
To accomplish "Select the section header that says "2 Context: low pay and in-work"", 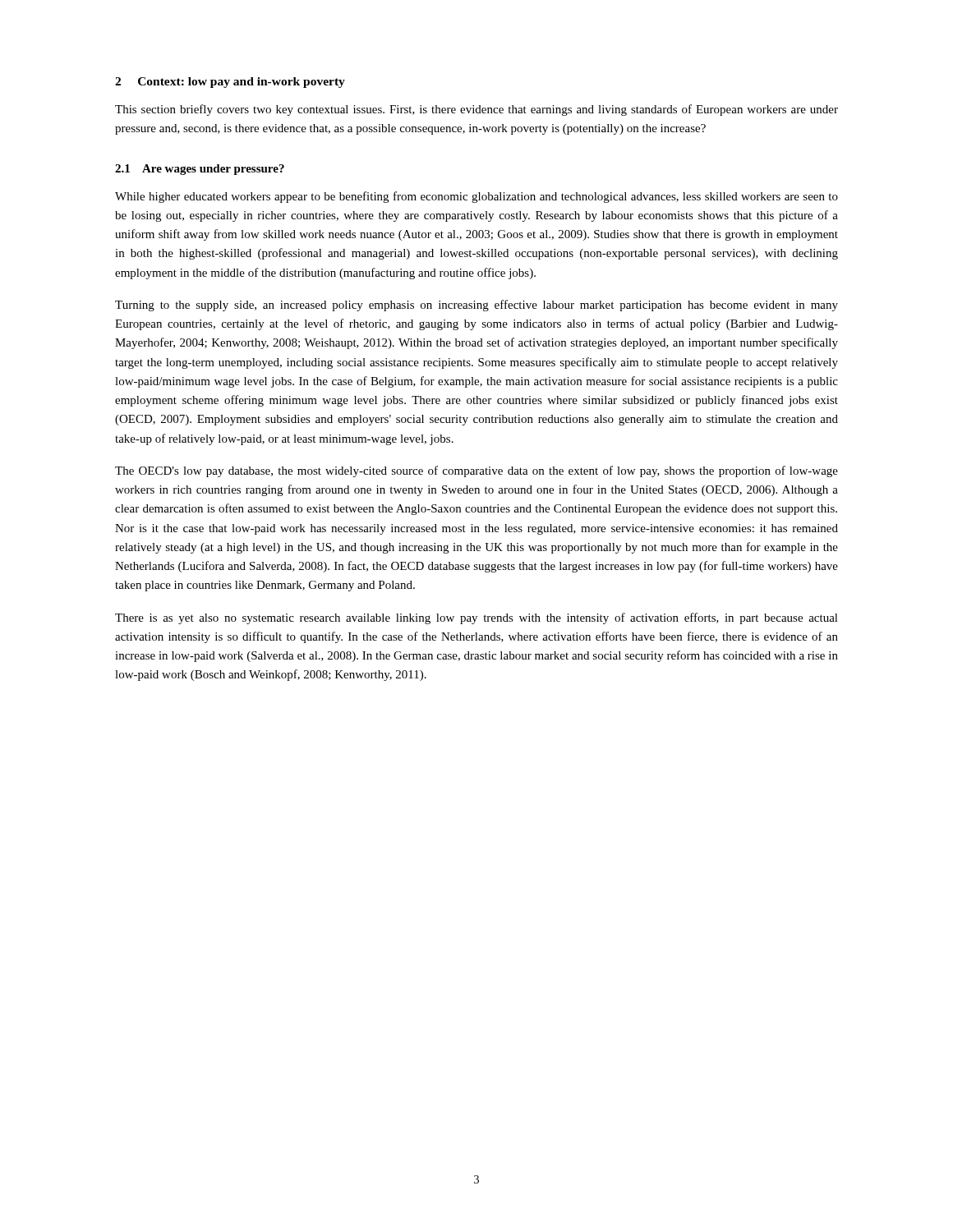I will (230, 81).
